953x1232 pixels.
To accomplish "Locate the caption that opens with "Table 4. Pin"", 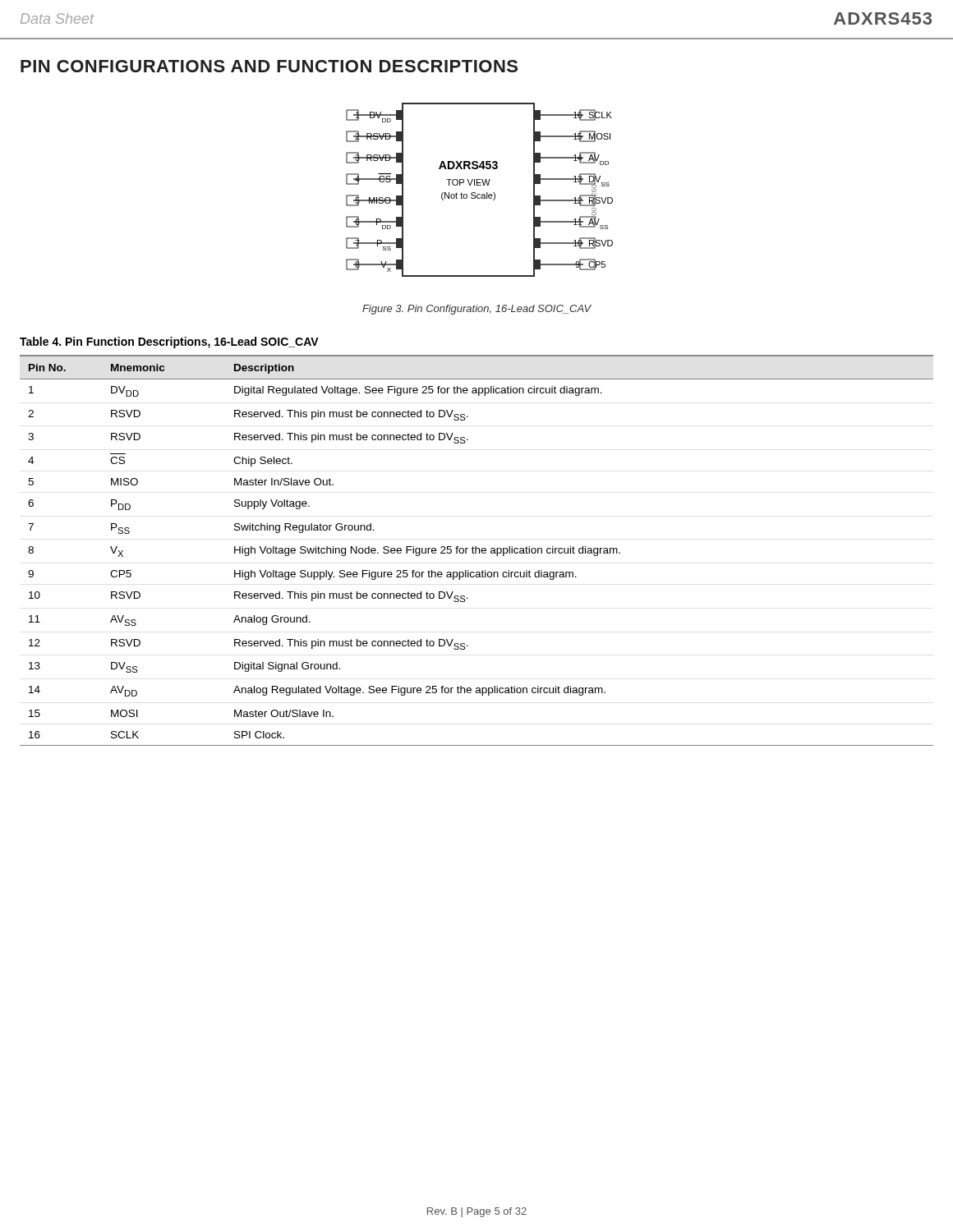I will point(169,342).
